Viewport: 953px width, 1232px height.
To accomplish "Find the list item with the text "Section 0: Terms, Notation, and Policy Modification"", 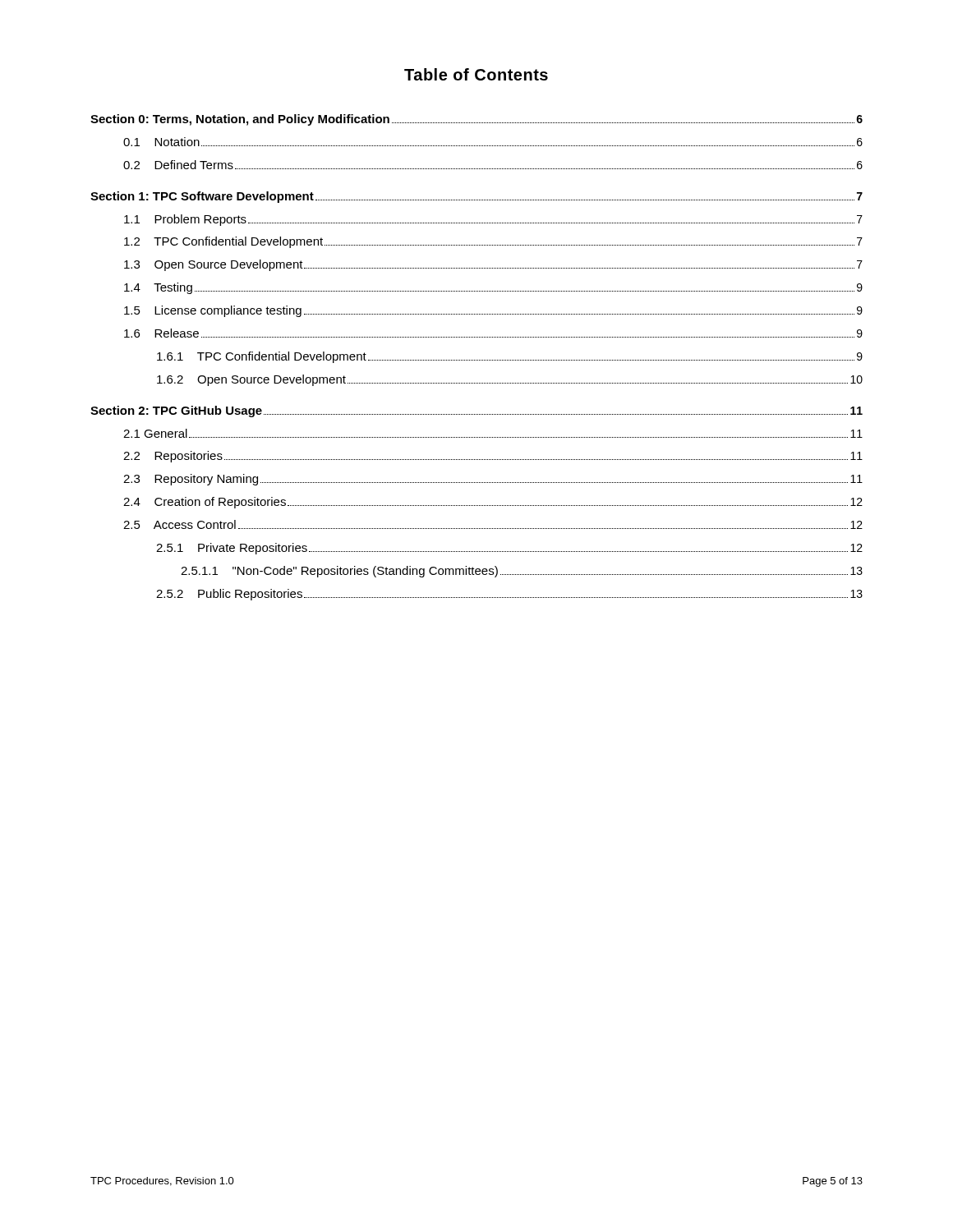I will 476,119.
